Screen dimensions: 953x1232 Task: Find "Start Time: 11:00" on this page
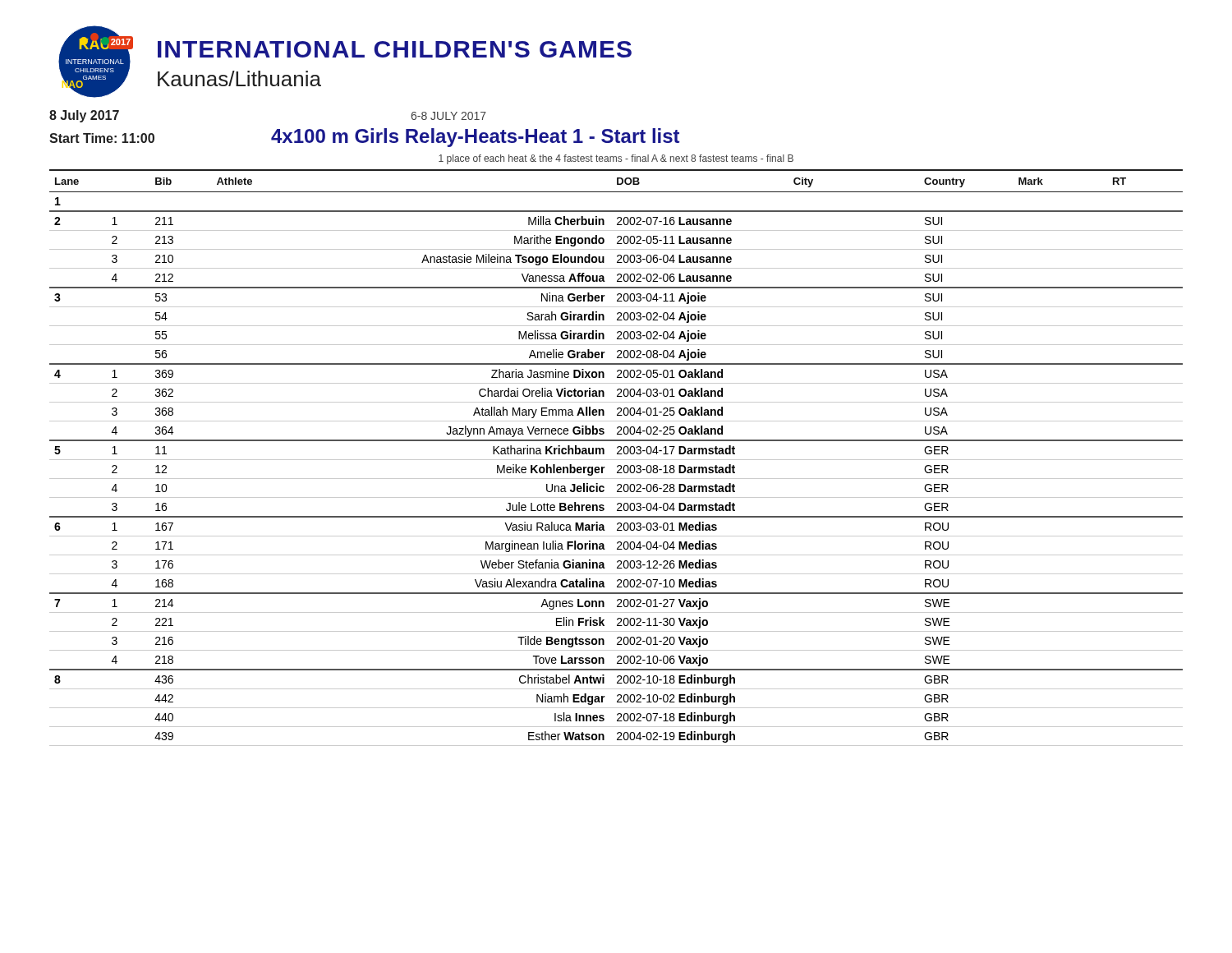(102, 138)
